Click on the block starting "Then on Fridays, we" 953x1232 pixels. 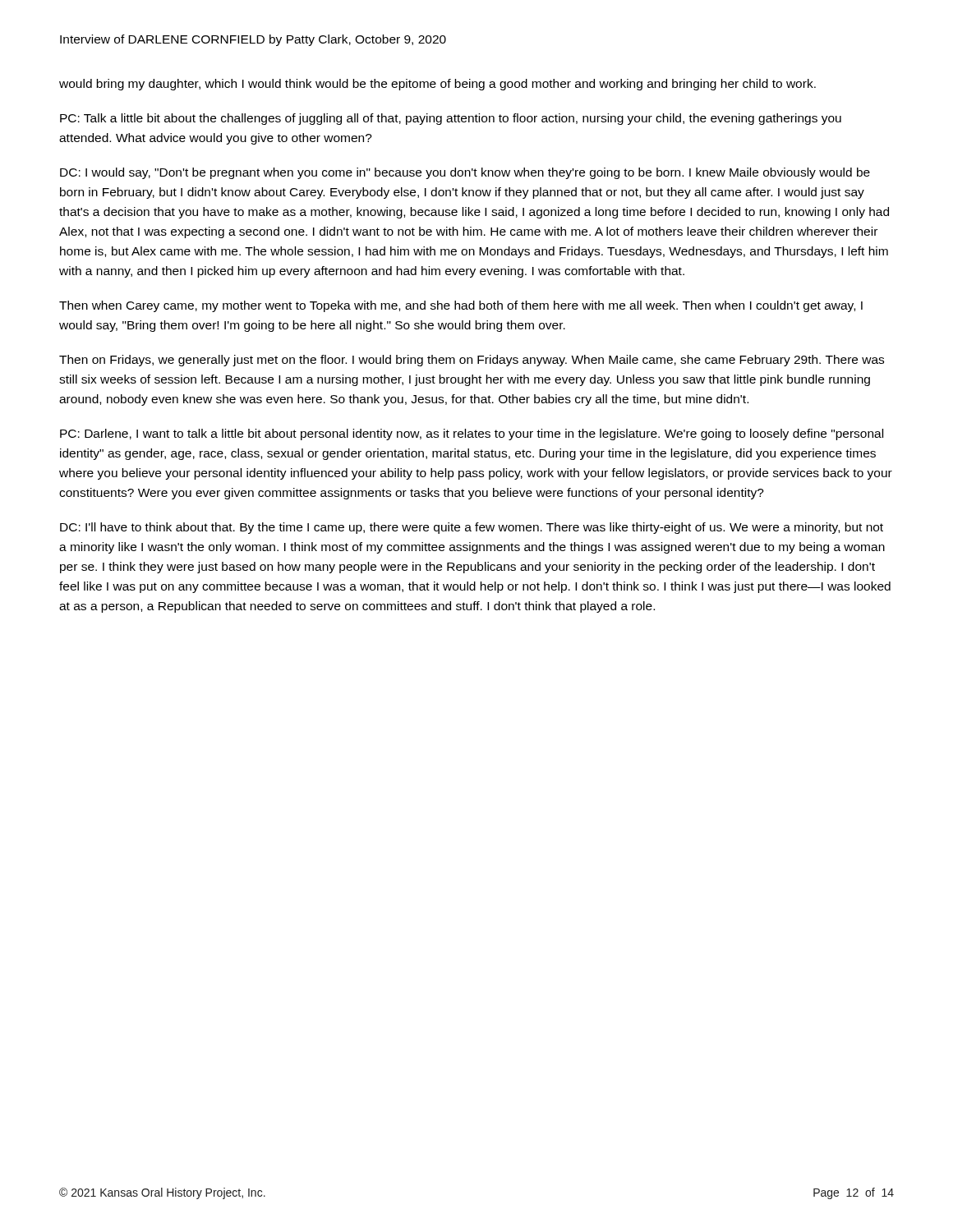(472, 379)
